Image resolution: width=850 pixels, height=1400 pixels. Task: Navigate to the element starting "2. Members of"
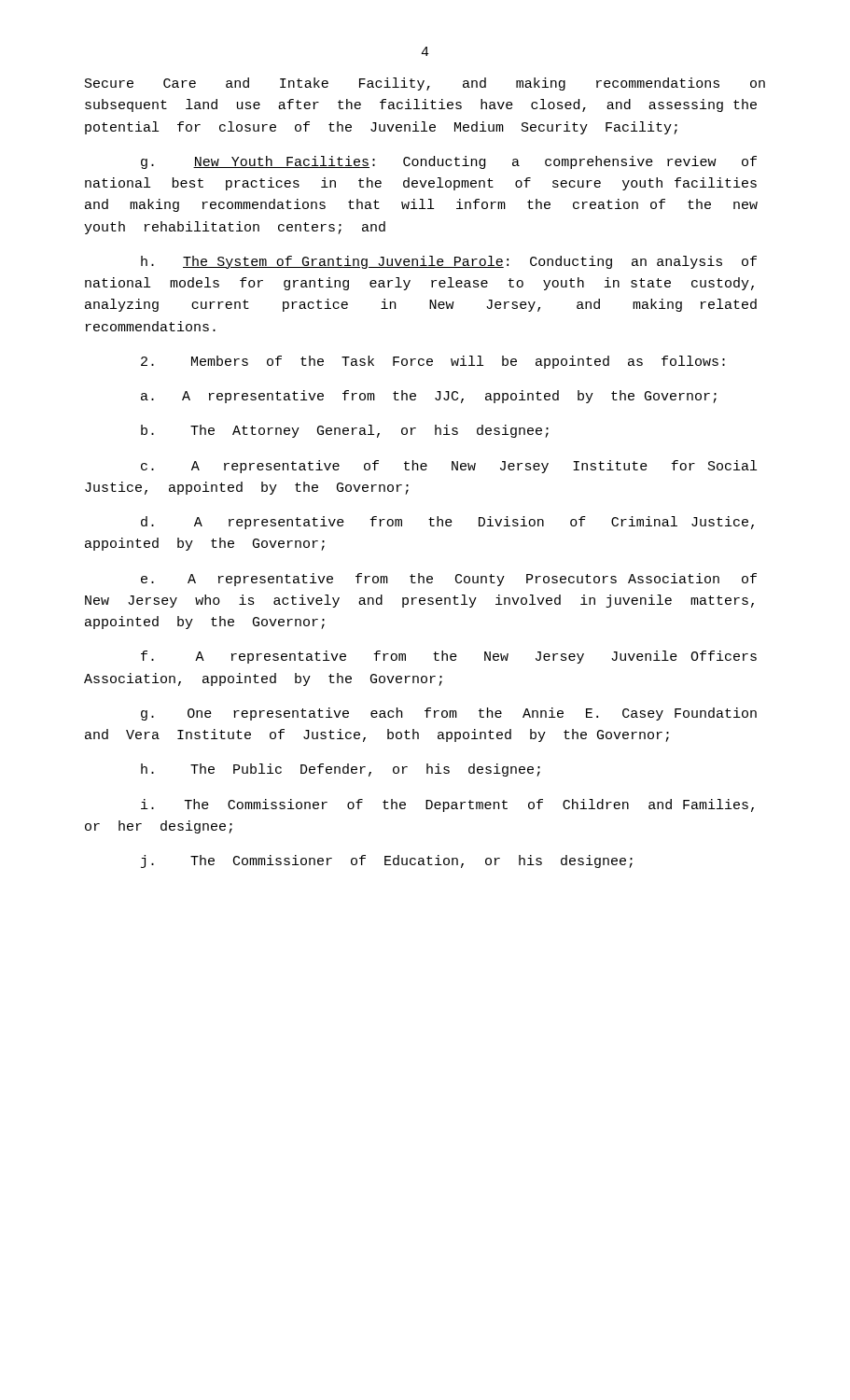click(x=434, y=362)
